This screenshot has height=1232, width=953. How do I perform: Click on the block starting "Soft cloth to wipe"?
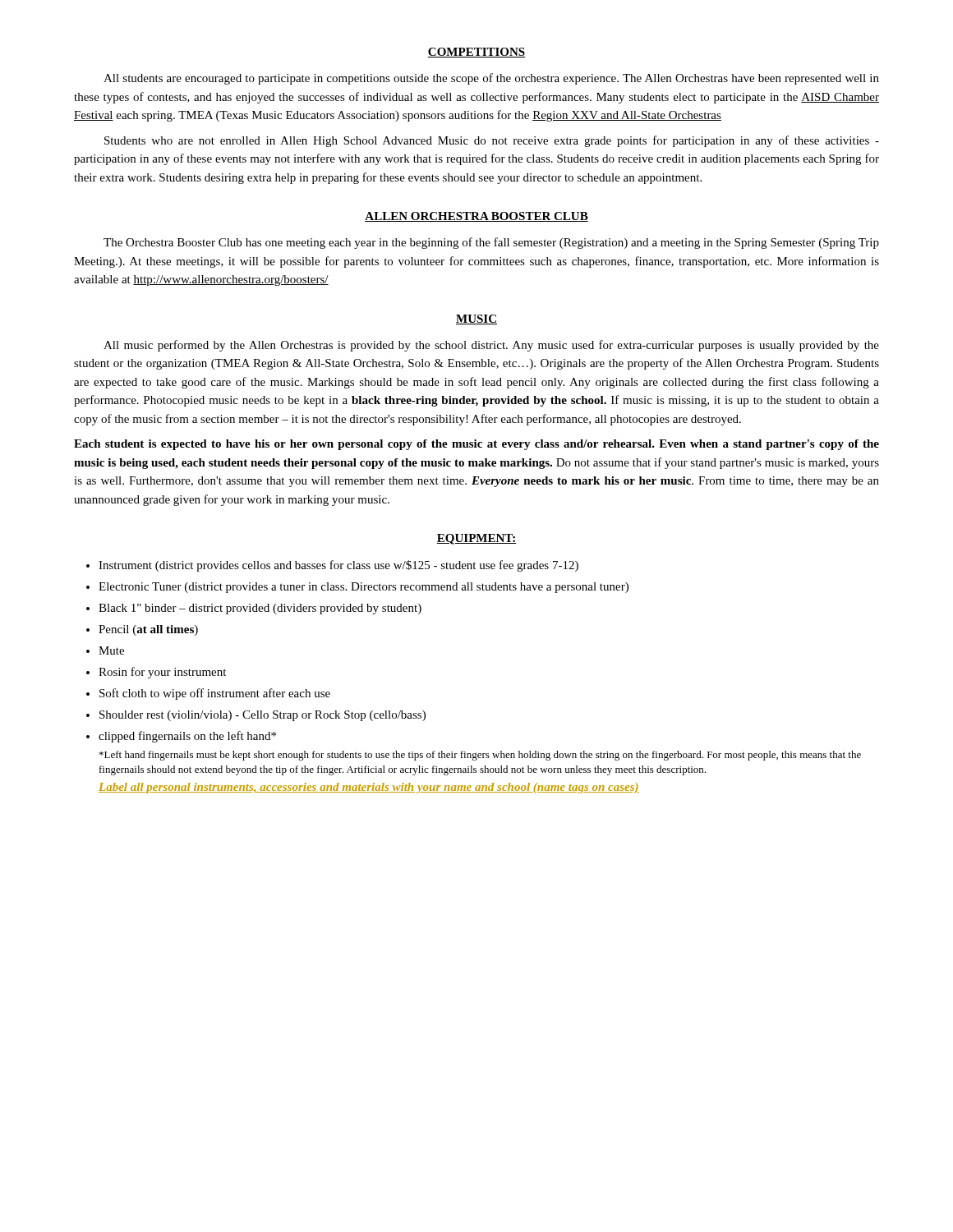(x=215, y=694)
